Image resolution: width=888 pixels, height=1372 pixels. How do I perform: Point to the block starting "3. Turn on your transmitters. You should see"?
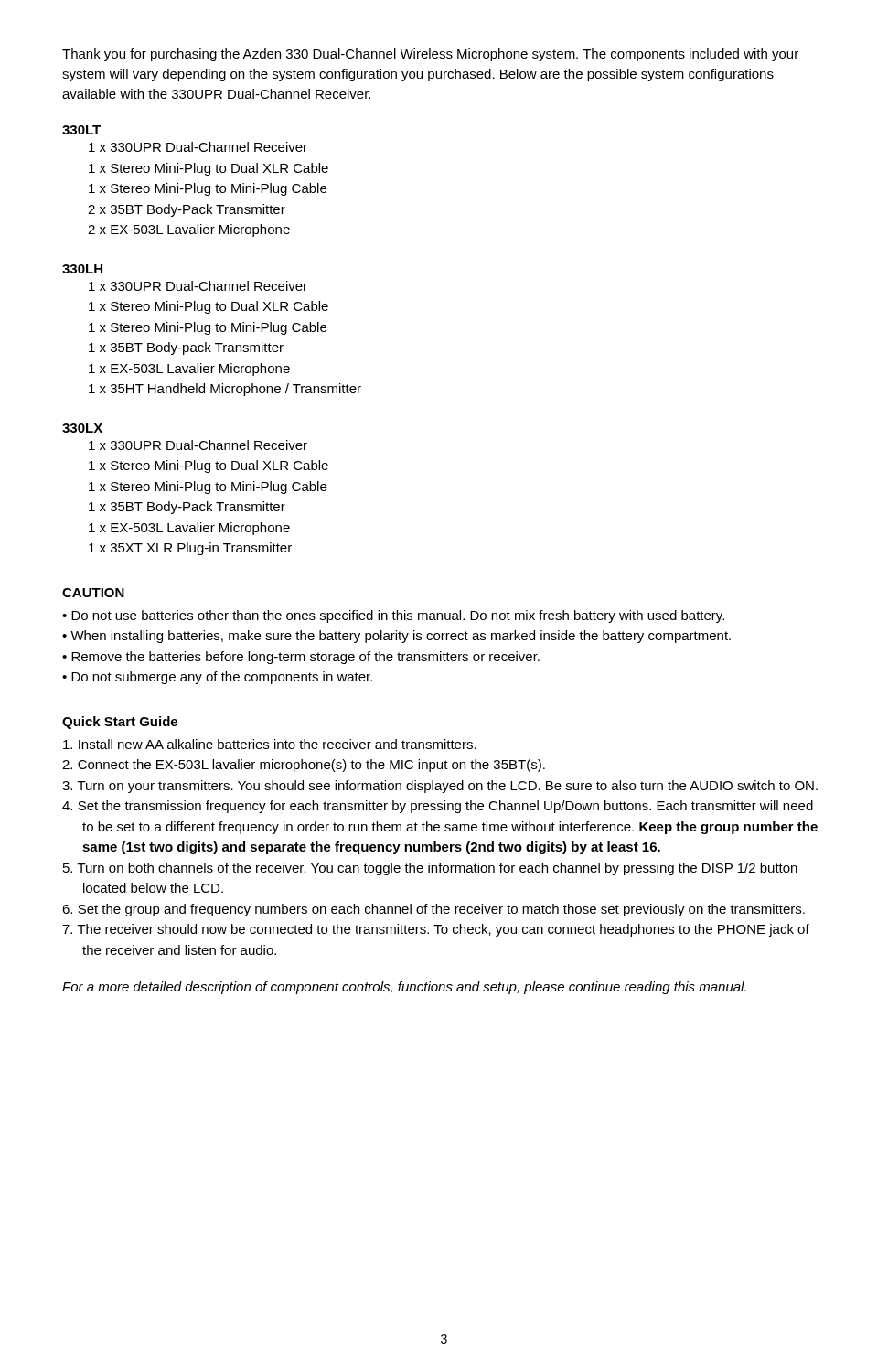point(440,785)
